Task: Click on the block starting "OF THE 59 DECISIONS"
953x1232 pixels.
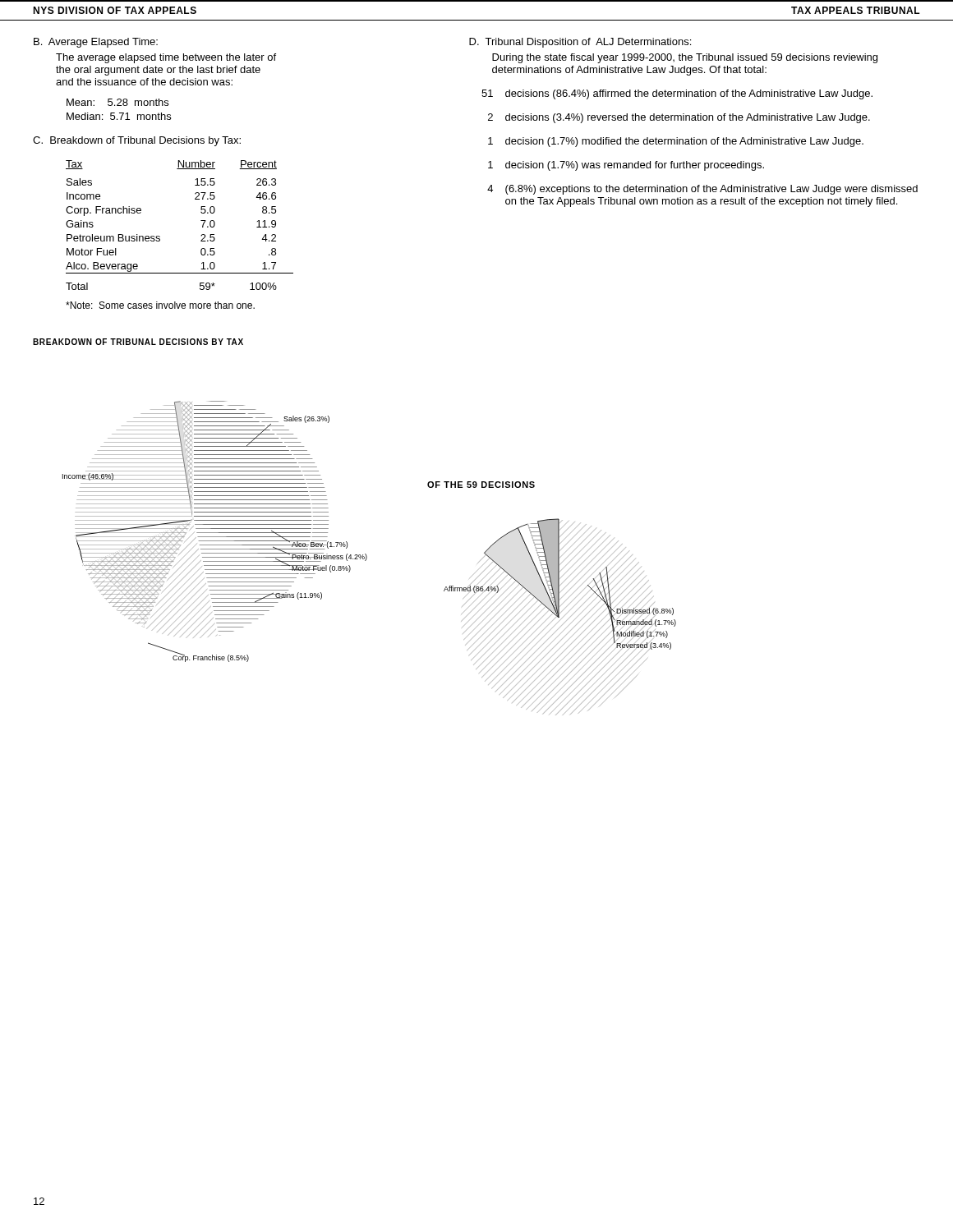Action: pyautogui.click(x=481, y=485)
